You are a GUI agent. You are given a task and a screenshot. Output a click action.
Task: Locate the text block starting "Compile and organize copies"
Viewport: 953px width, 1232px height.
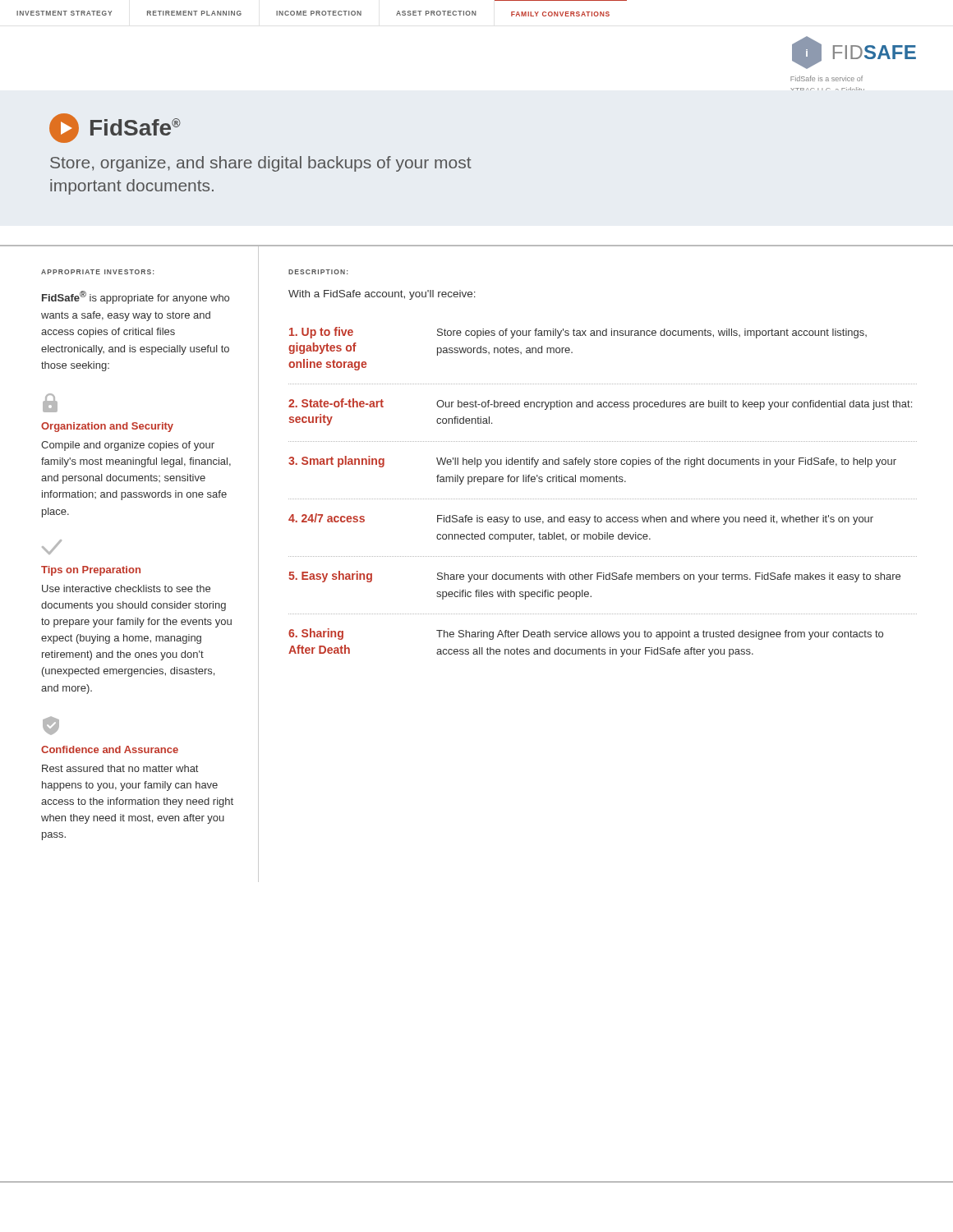[136, 478]
